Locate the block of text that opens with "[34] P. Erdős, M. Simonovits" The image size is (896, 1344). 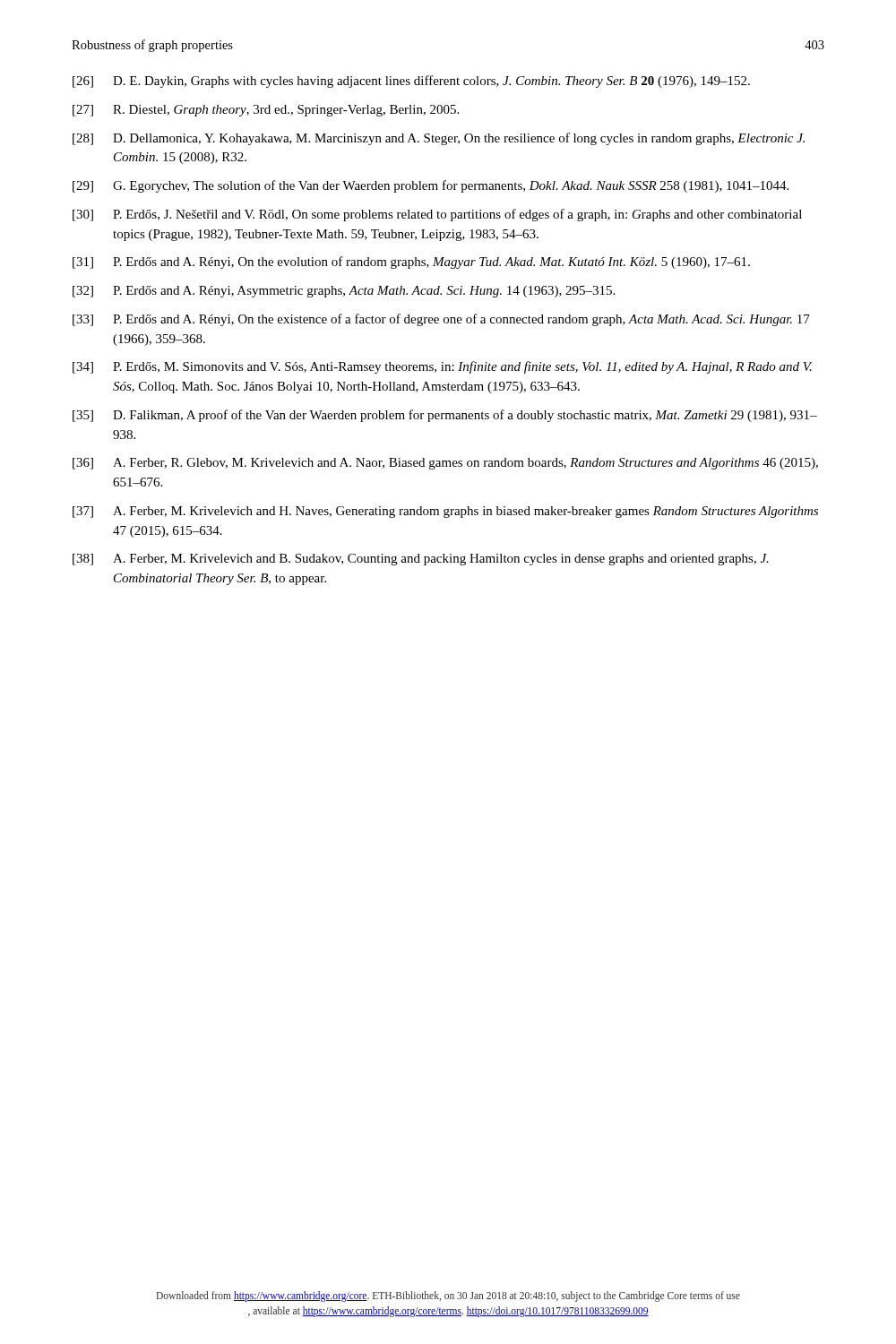448,377
